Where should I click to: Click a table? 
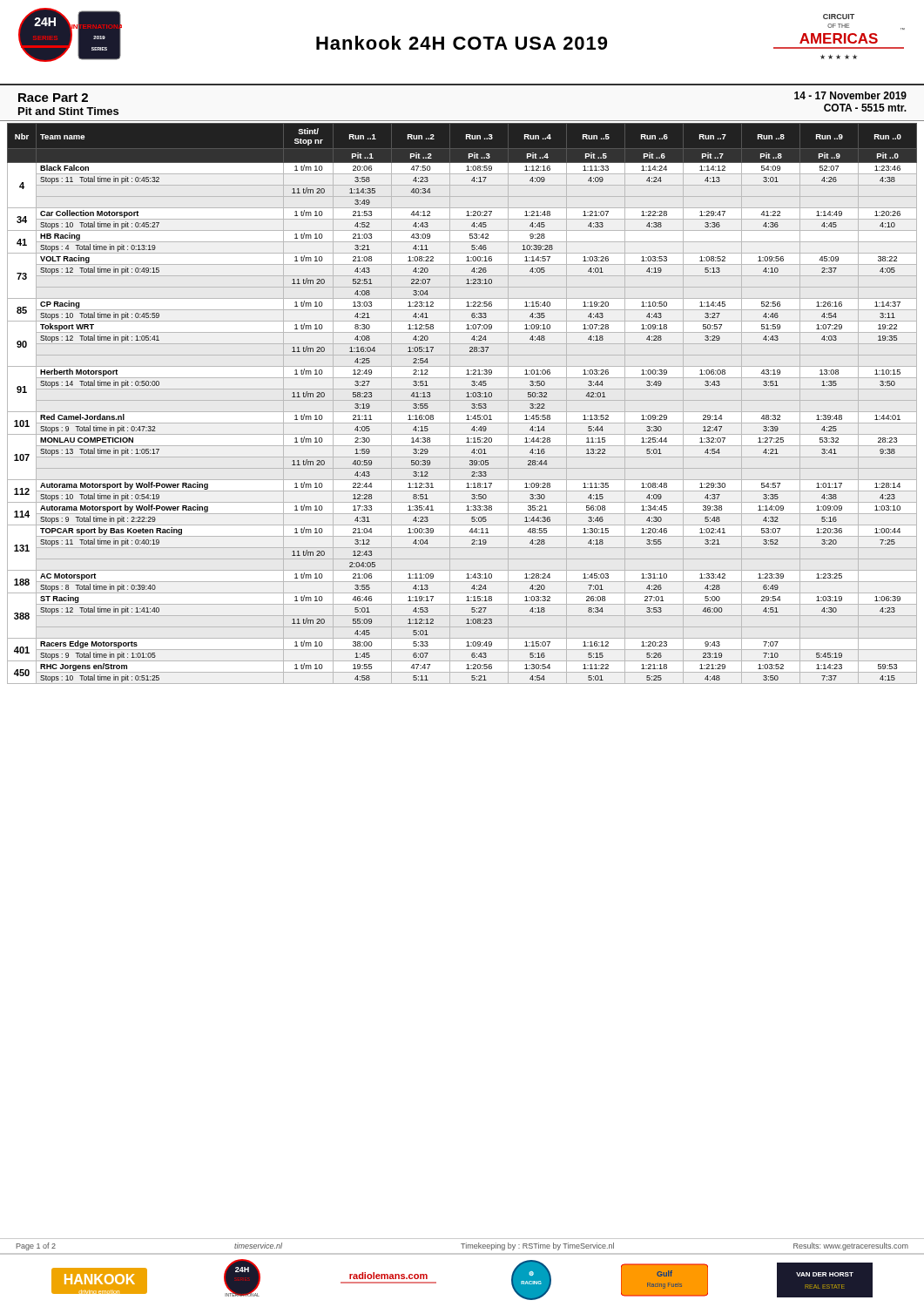tap(462, 403)
